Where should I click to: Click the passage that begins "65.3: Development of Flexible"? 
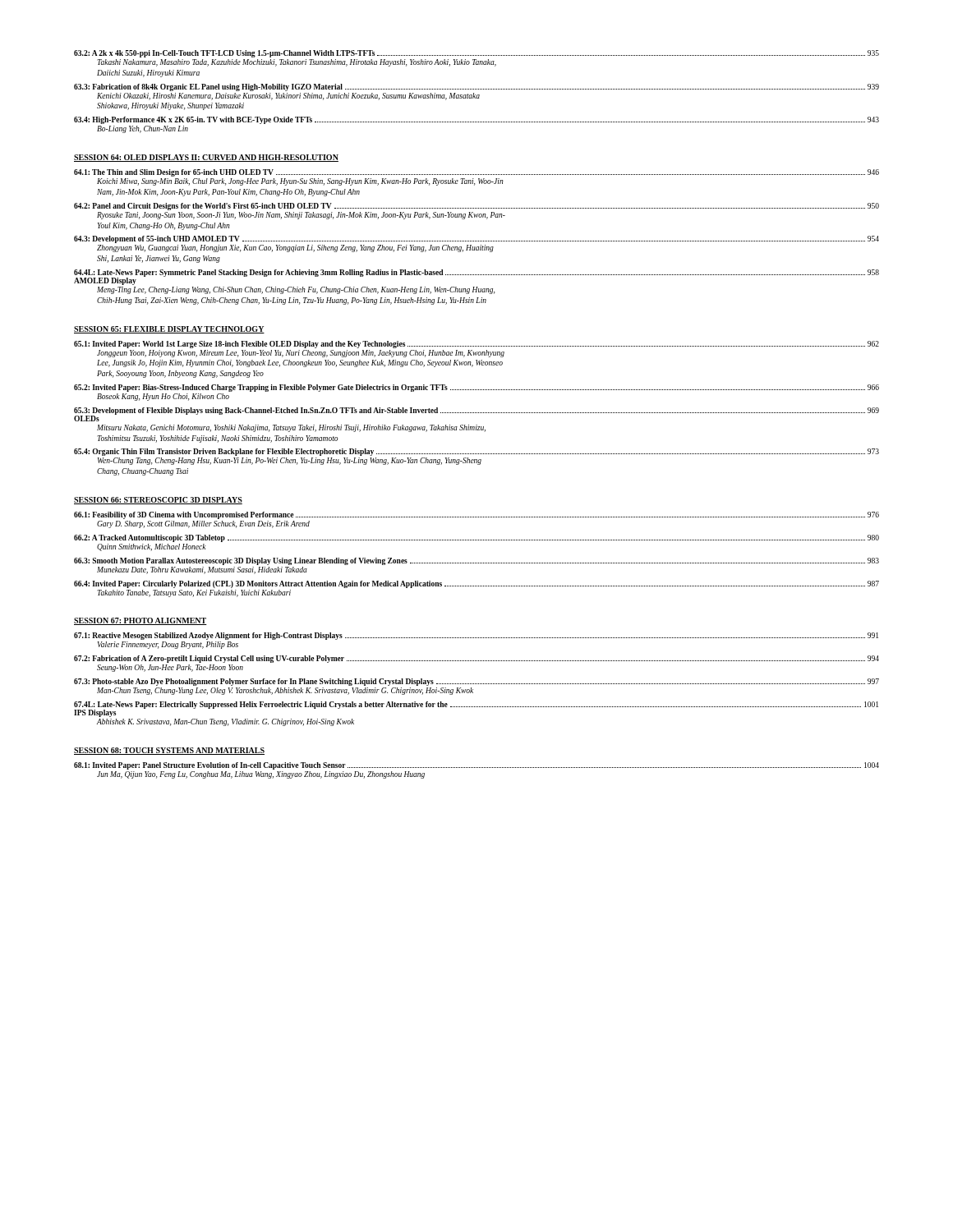[476, 425]
